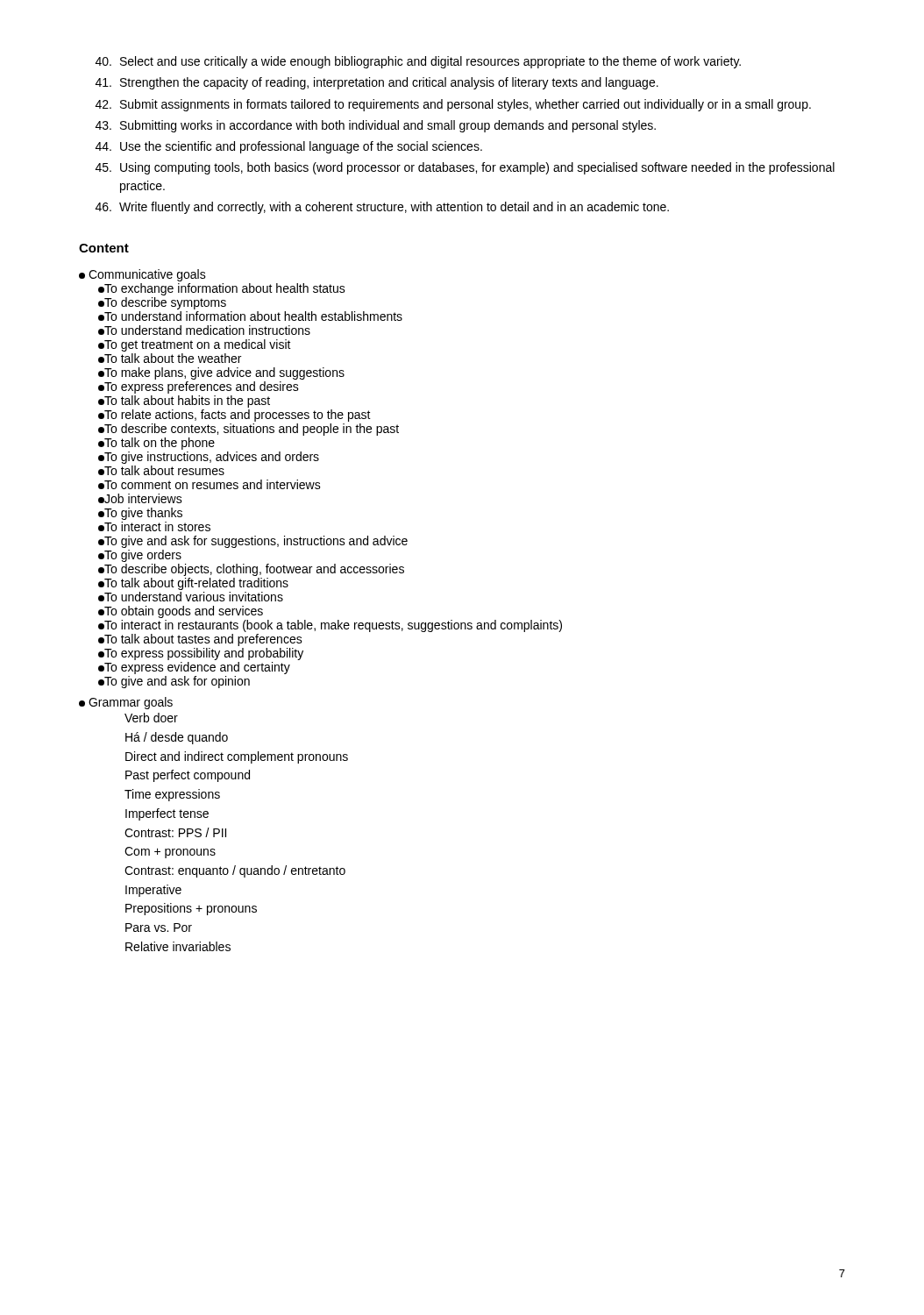
Task: Point to the region starting "Direct and indirect complement pronouns"
Action: (x=236, y=756)
